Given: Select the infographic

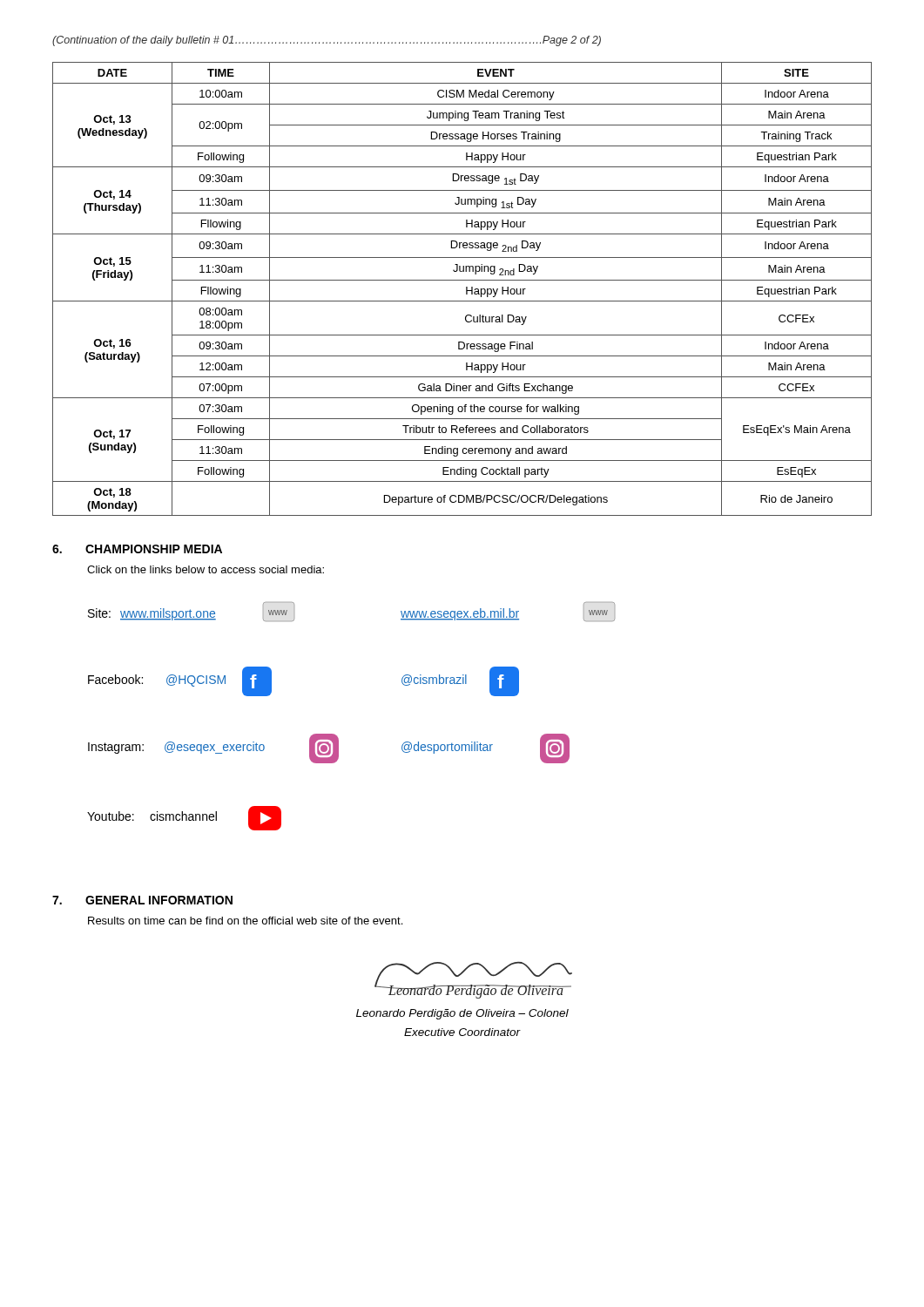Looking at the screenshot, I should point(462,734).
